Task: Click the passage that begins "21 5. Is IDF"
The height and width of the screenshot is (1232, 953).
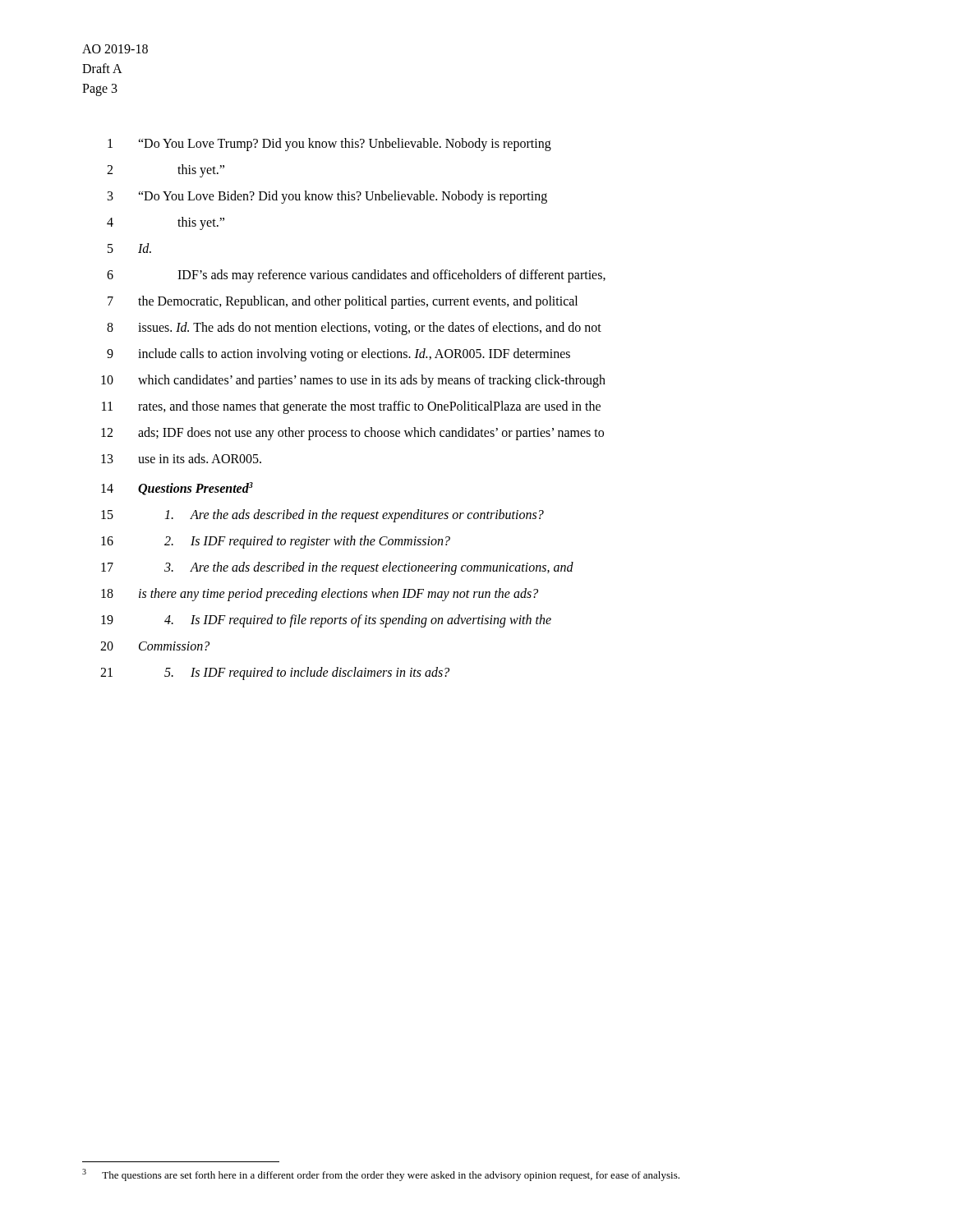Action: (x=275, y=673)
